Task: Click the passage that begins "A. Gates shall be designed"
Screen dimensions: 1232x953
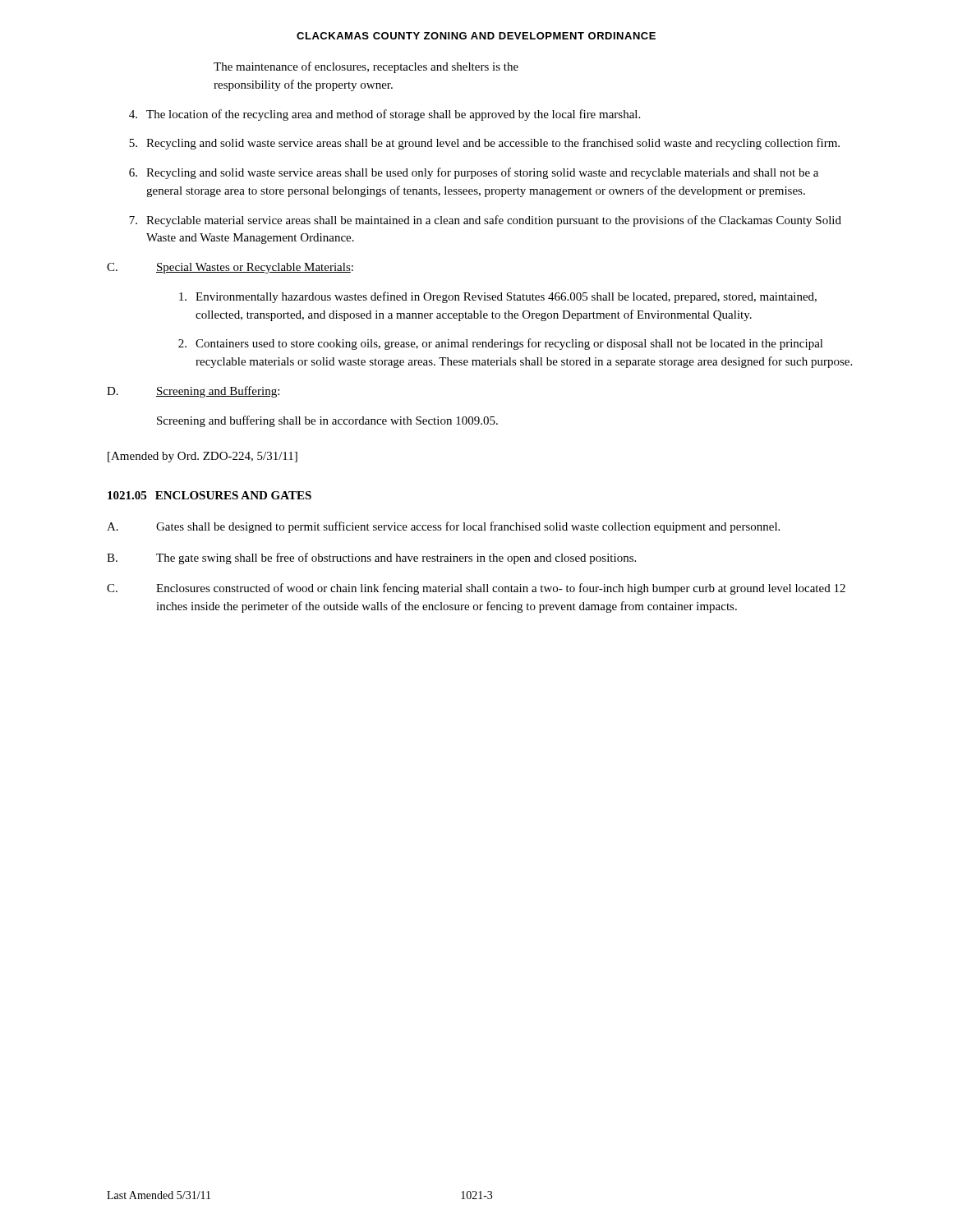Action: point(481,527)
